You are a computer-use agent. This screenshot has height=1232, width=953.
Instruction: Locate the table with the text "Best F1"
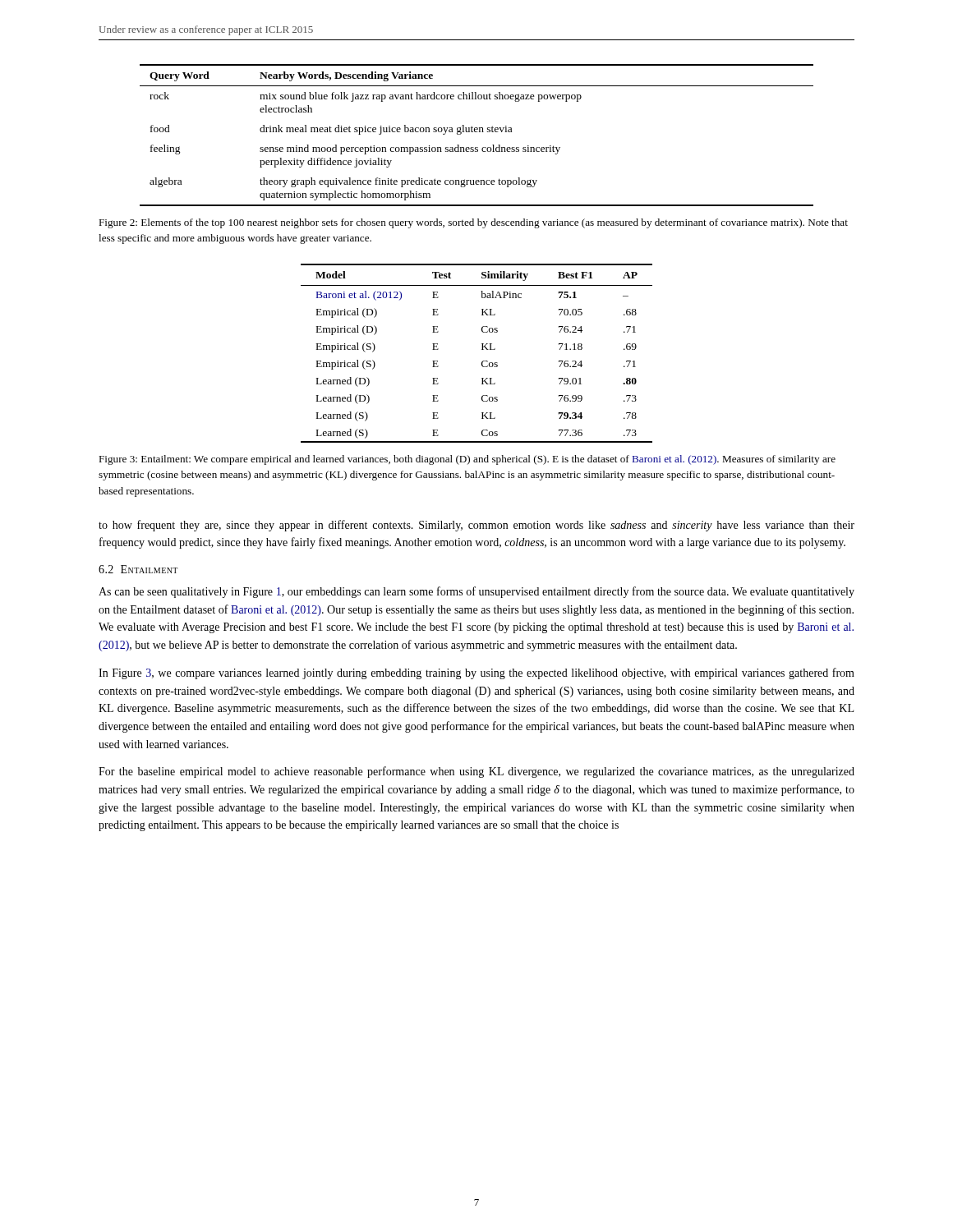click(476, 353)
